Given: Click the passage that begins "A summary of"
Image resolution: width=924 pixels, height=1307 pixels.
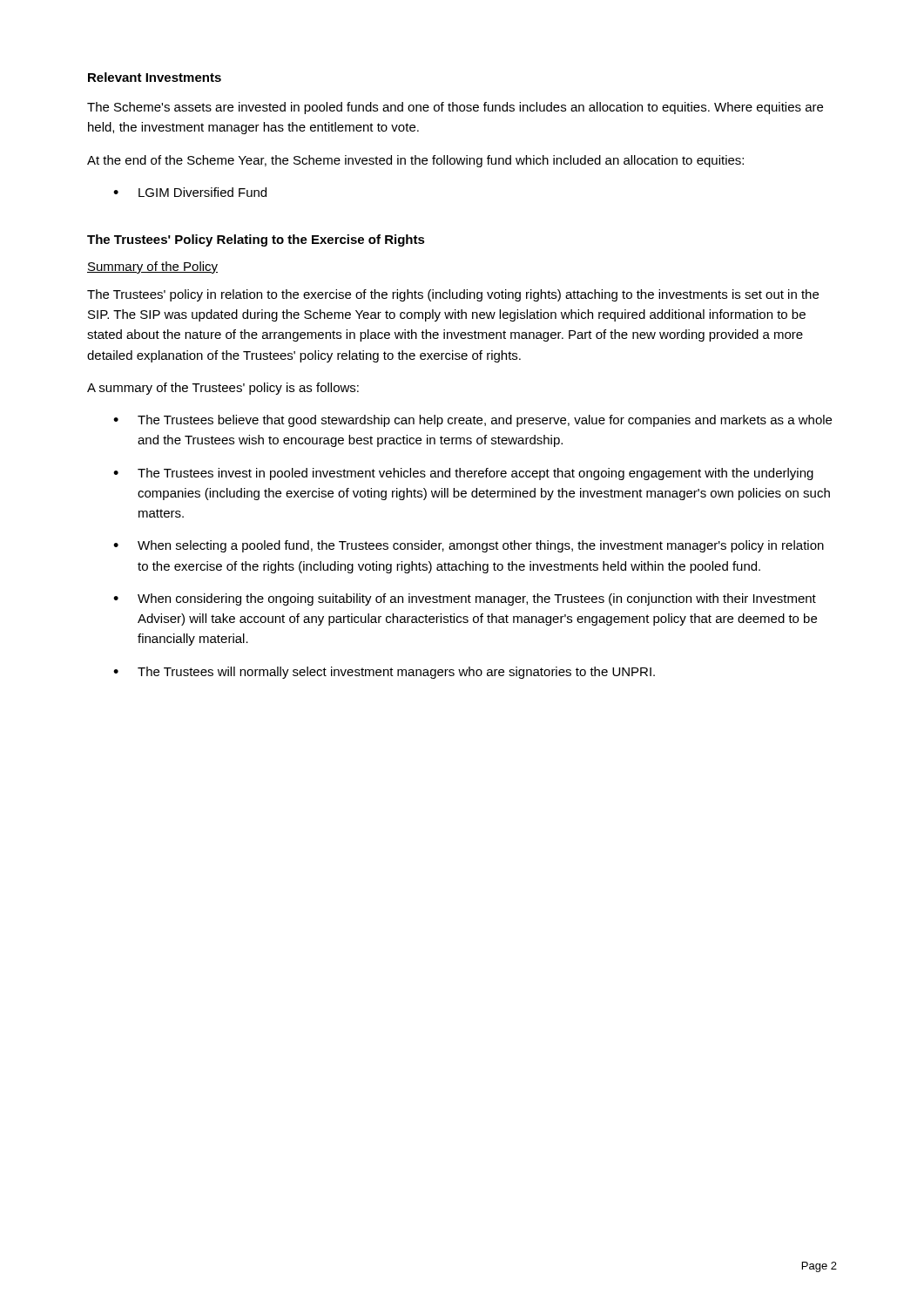Looking at the screenshot, I should pos(223,387).
